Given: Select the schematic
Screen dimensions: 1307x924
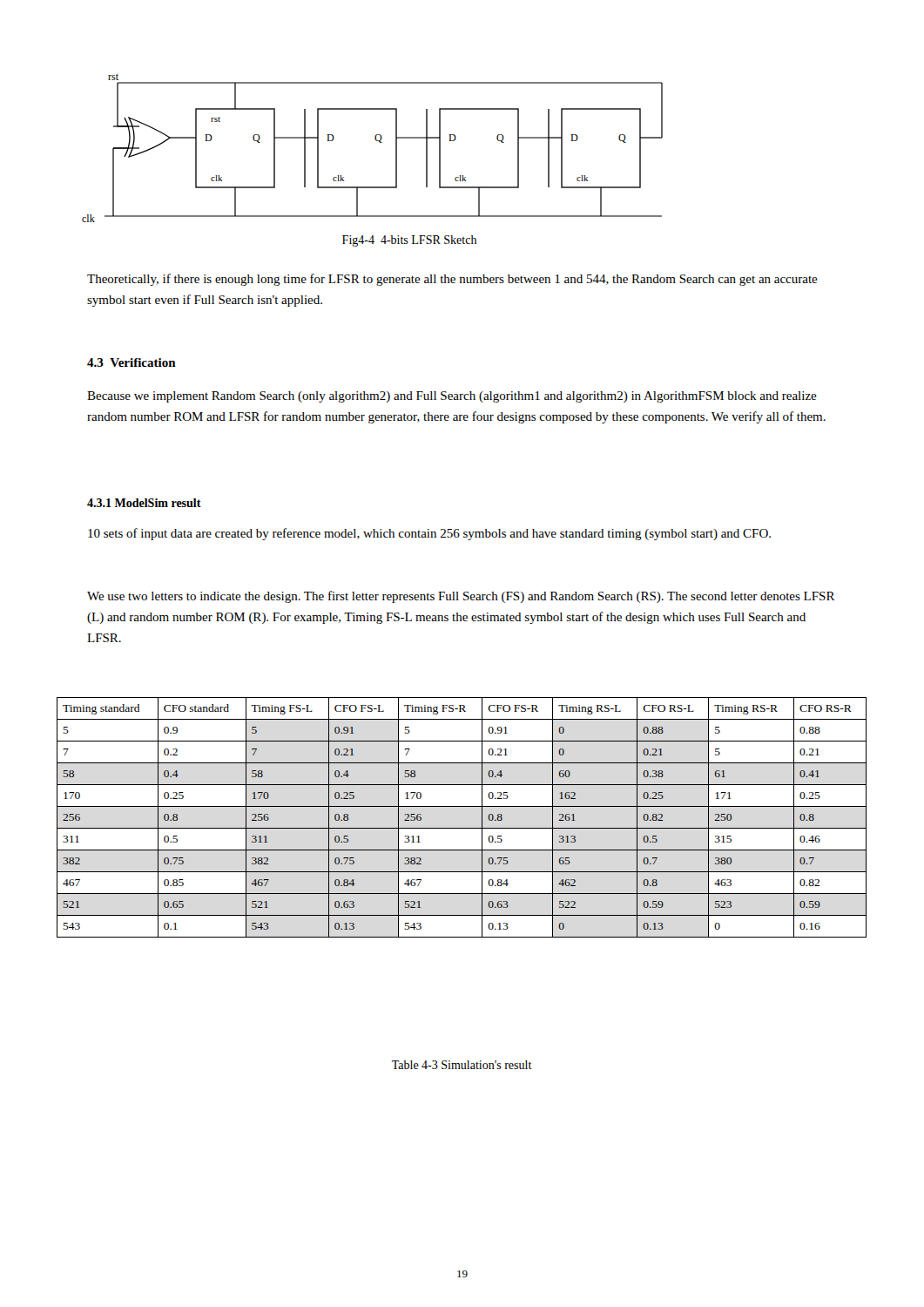Looking at the screenshot, I should [409, 137].
